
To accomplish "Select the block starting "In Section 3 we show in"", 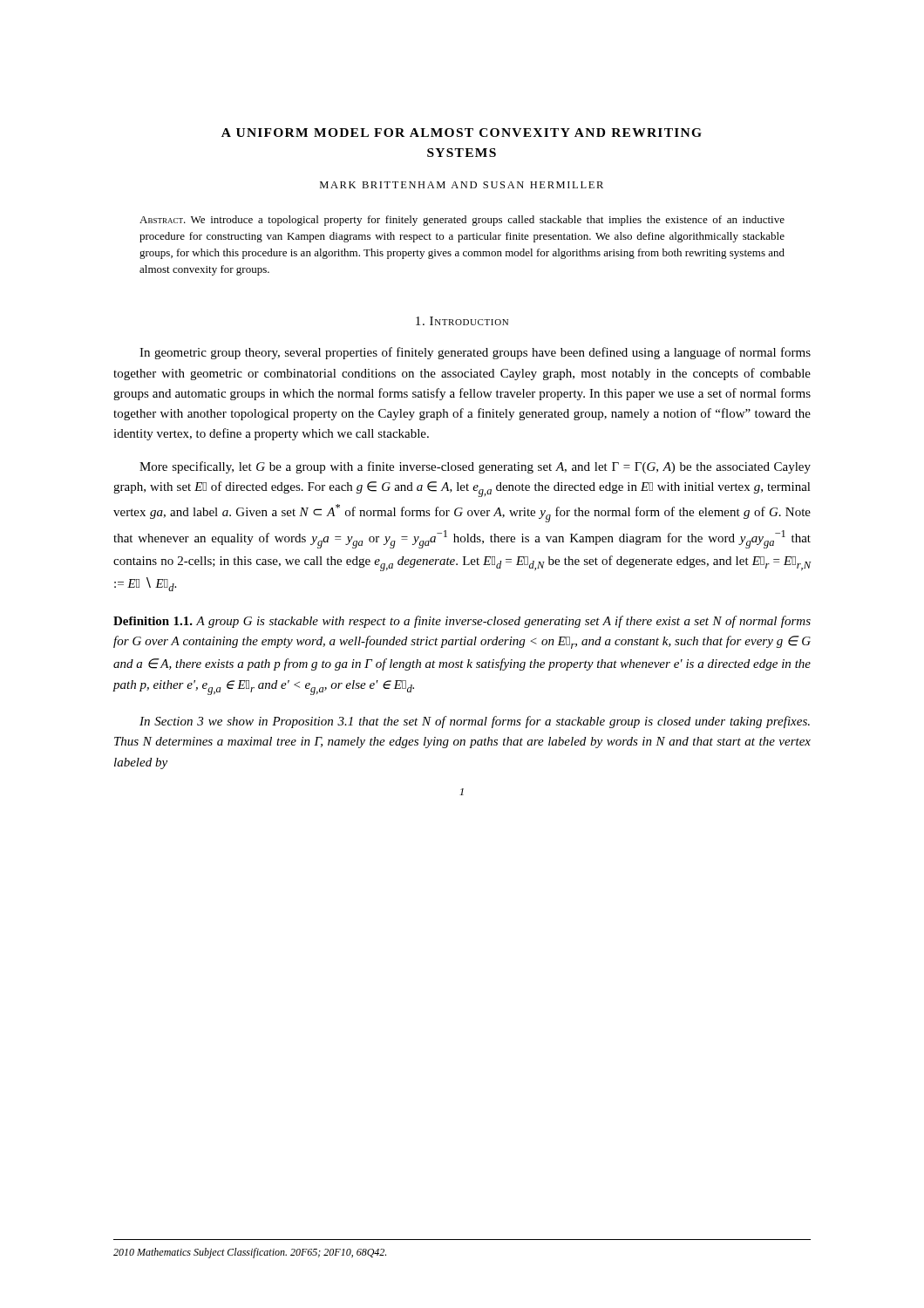I will point(462,741).
